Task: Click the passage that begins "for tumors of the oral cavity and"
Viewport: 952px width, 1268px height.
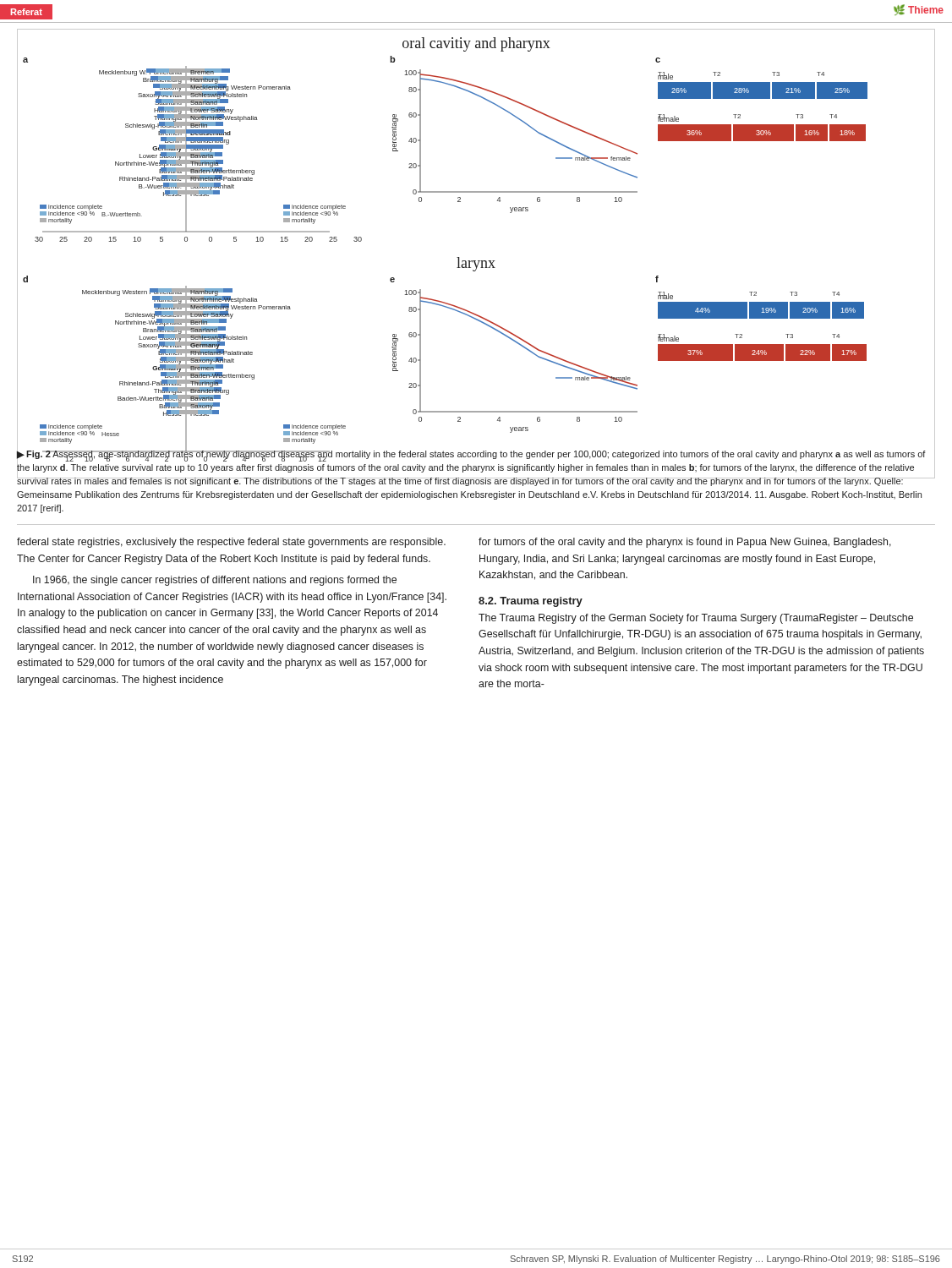Action: pos(685,558)
